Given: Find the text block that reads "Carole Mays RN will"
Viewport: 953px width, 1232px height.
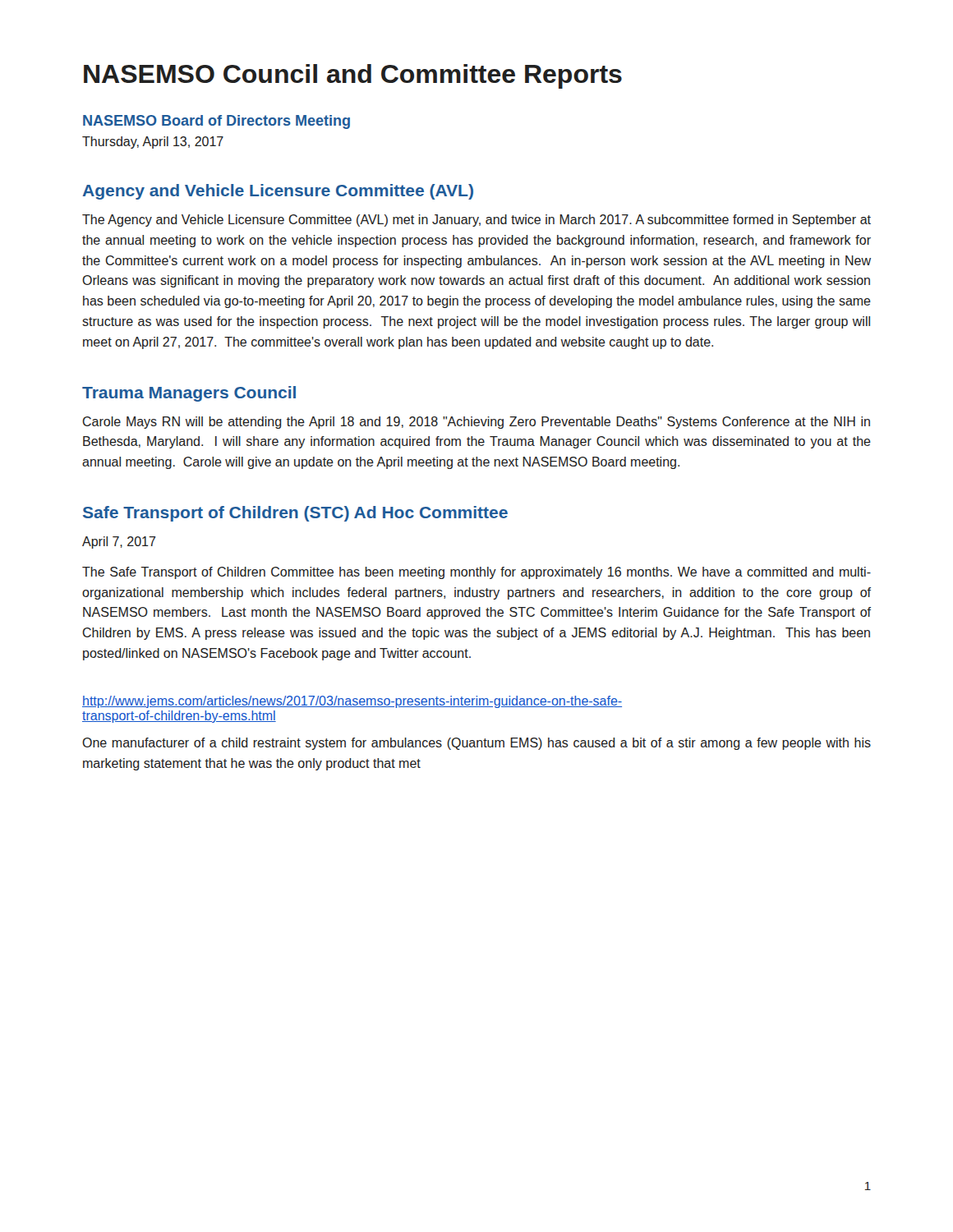Looking at the screenshot, I should [x=476, y=443].
